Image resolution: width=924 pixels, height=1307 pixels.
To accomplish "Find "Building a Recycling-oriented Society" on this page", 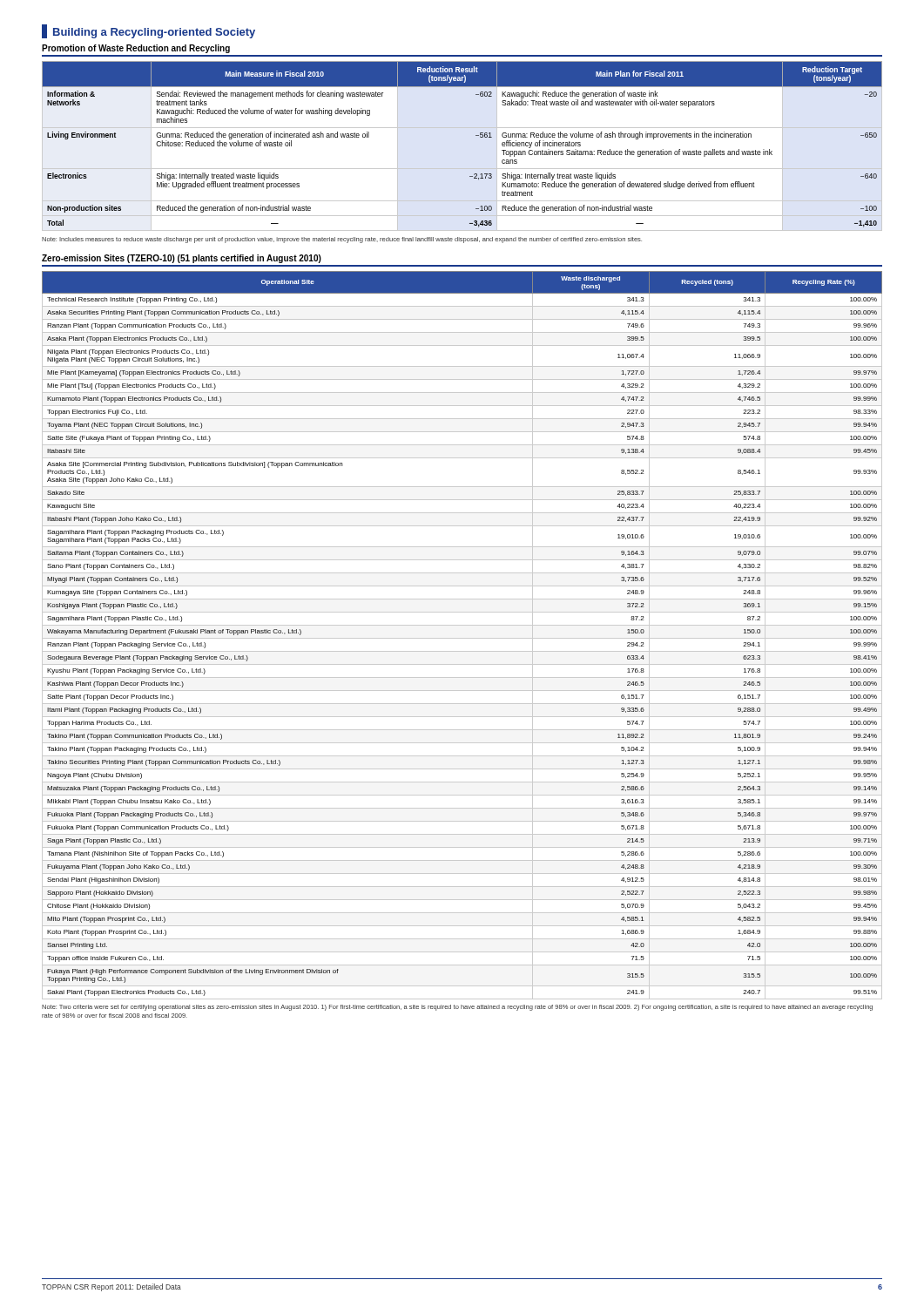I will pyautogui.click(x=149, y=31).
